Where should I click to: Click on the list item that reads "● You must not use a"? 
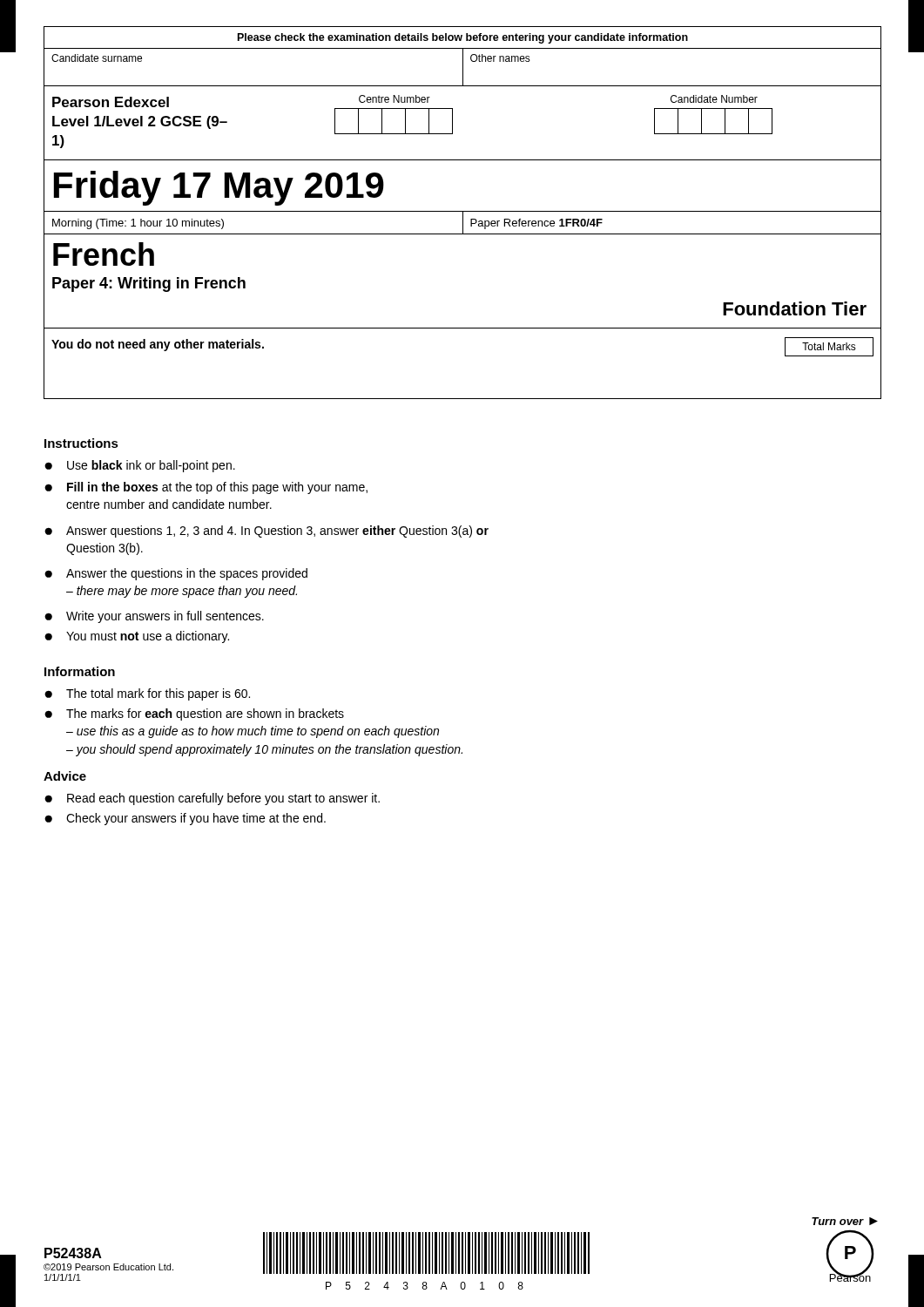click(x=137, y=636)
